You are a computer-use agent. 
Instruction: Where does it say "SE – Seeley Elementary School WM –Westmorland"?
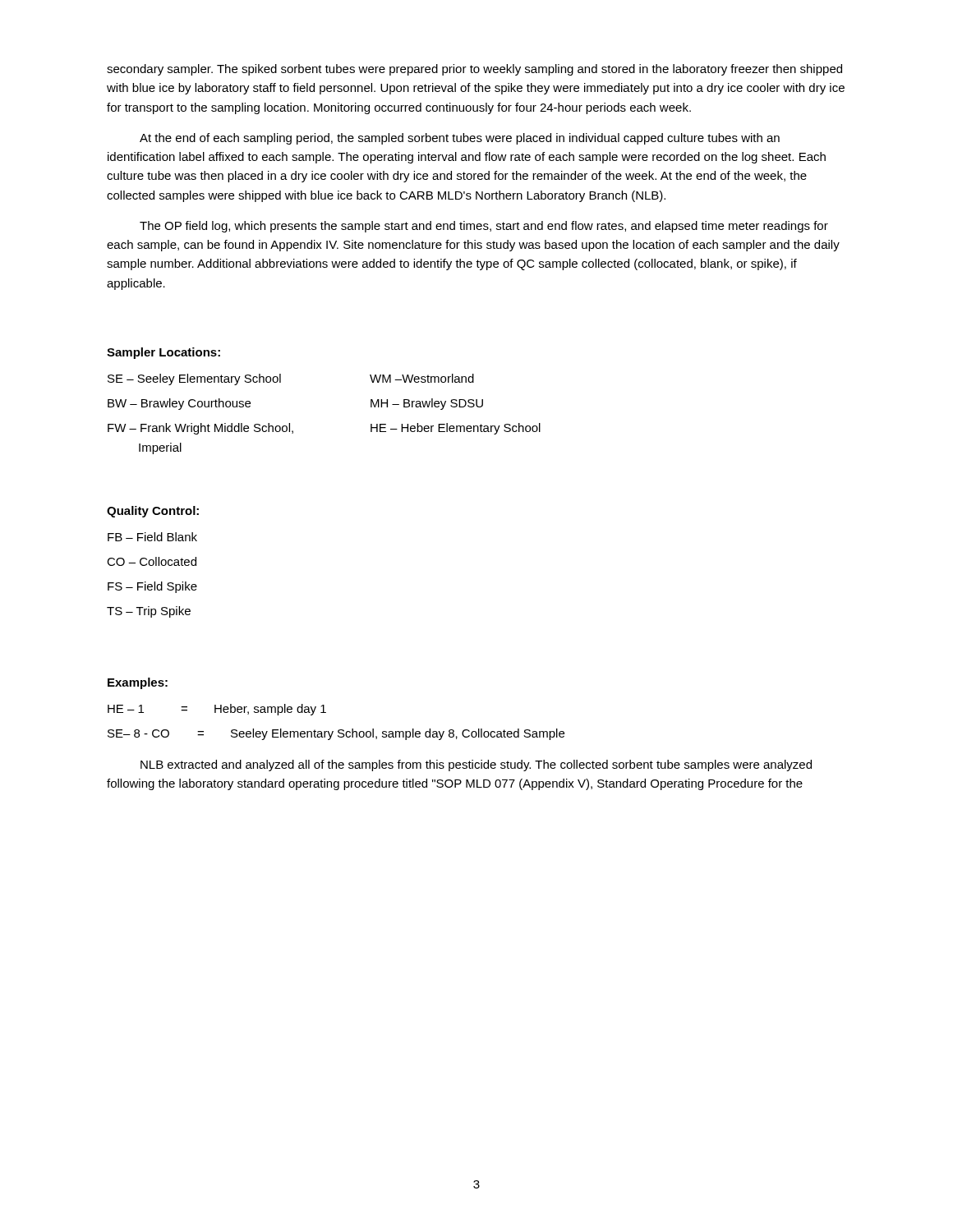476,378
